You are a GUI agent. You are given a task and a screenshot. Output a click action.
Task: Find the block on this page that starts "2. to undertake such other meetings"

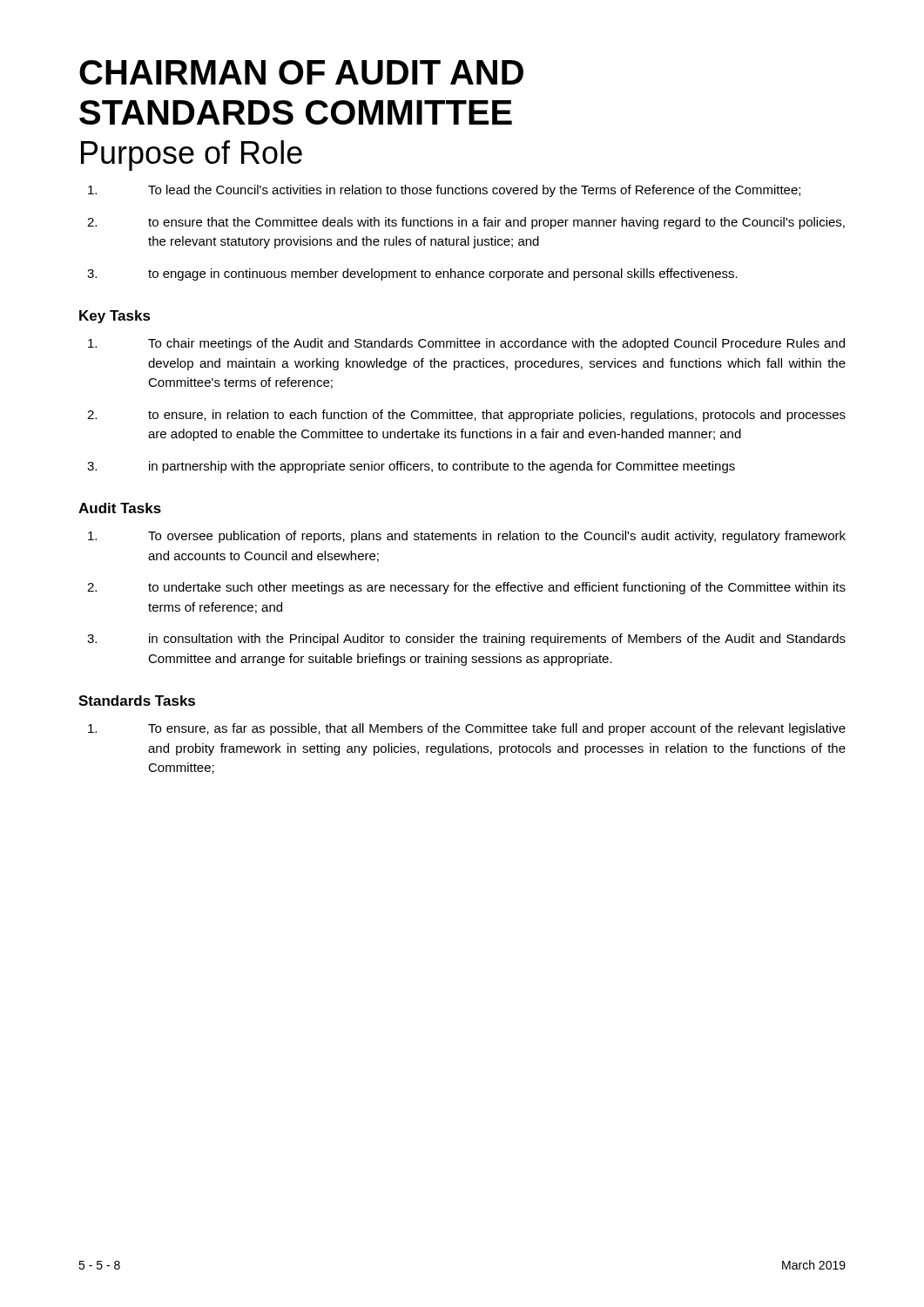(x=462, y=597)
